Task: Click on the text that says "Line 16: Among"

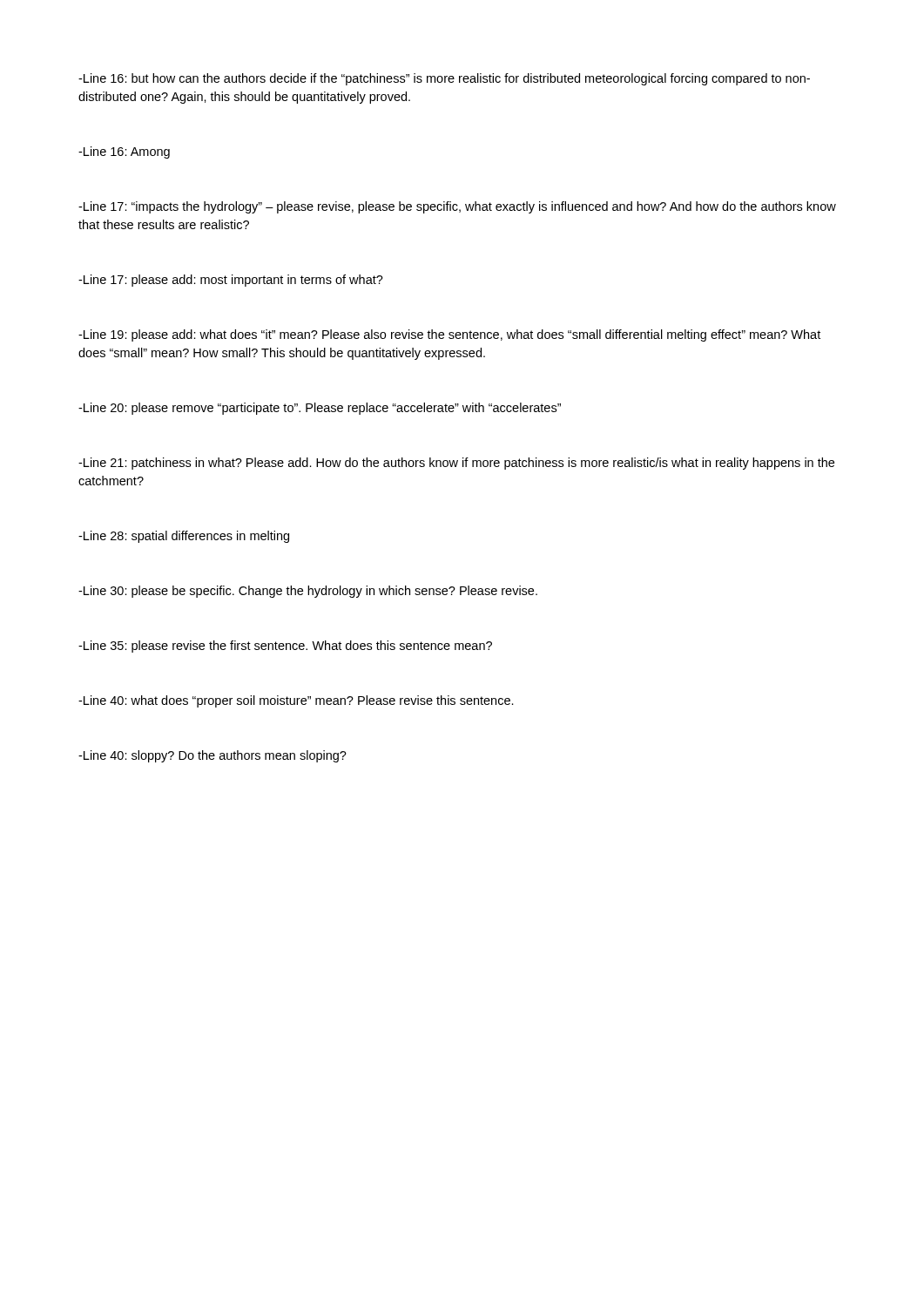Action: pos(124,152)
